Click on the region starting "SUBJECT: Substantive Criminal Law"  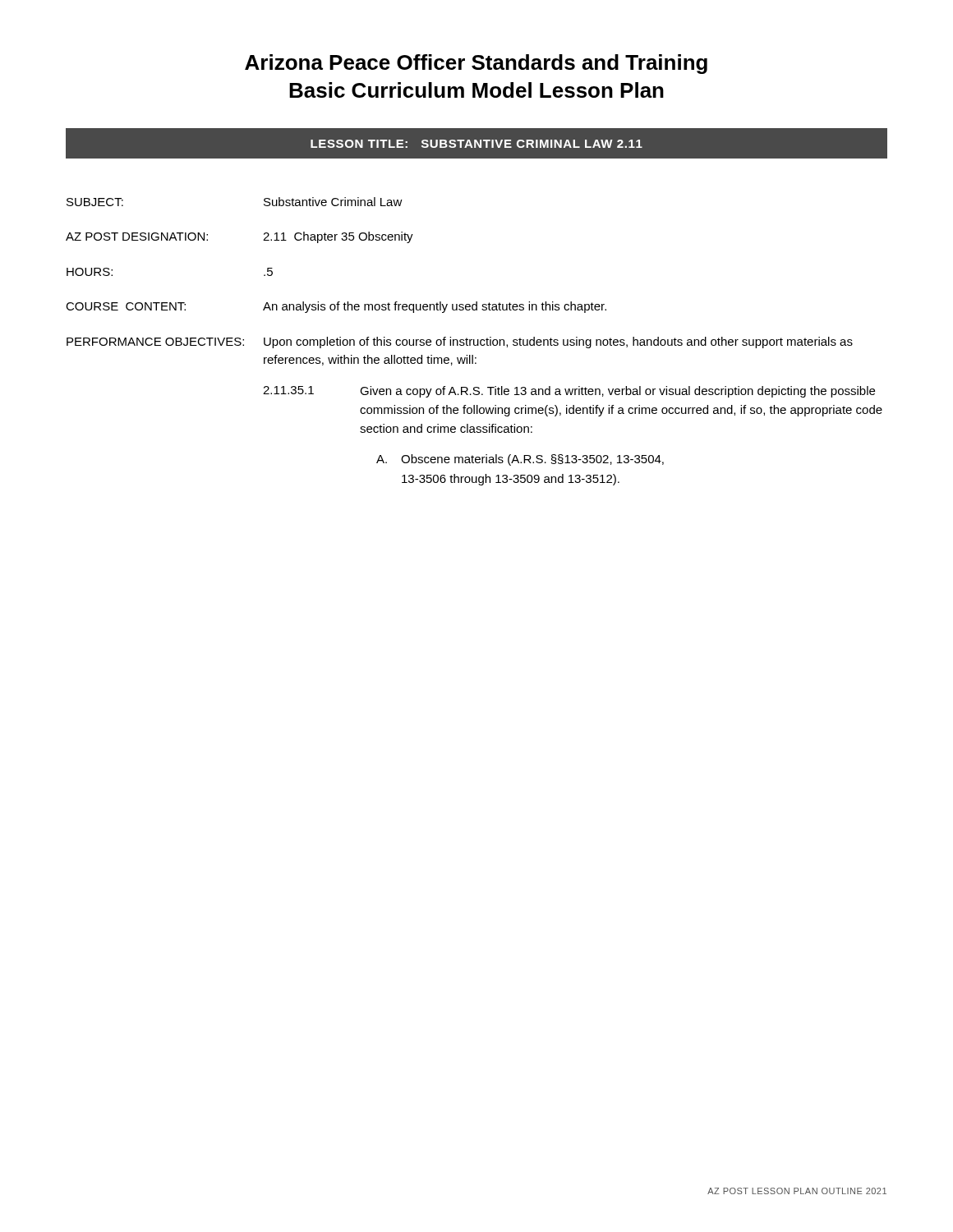95,202
